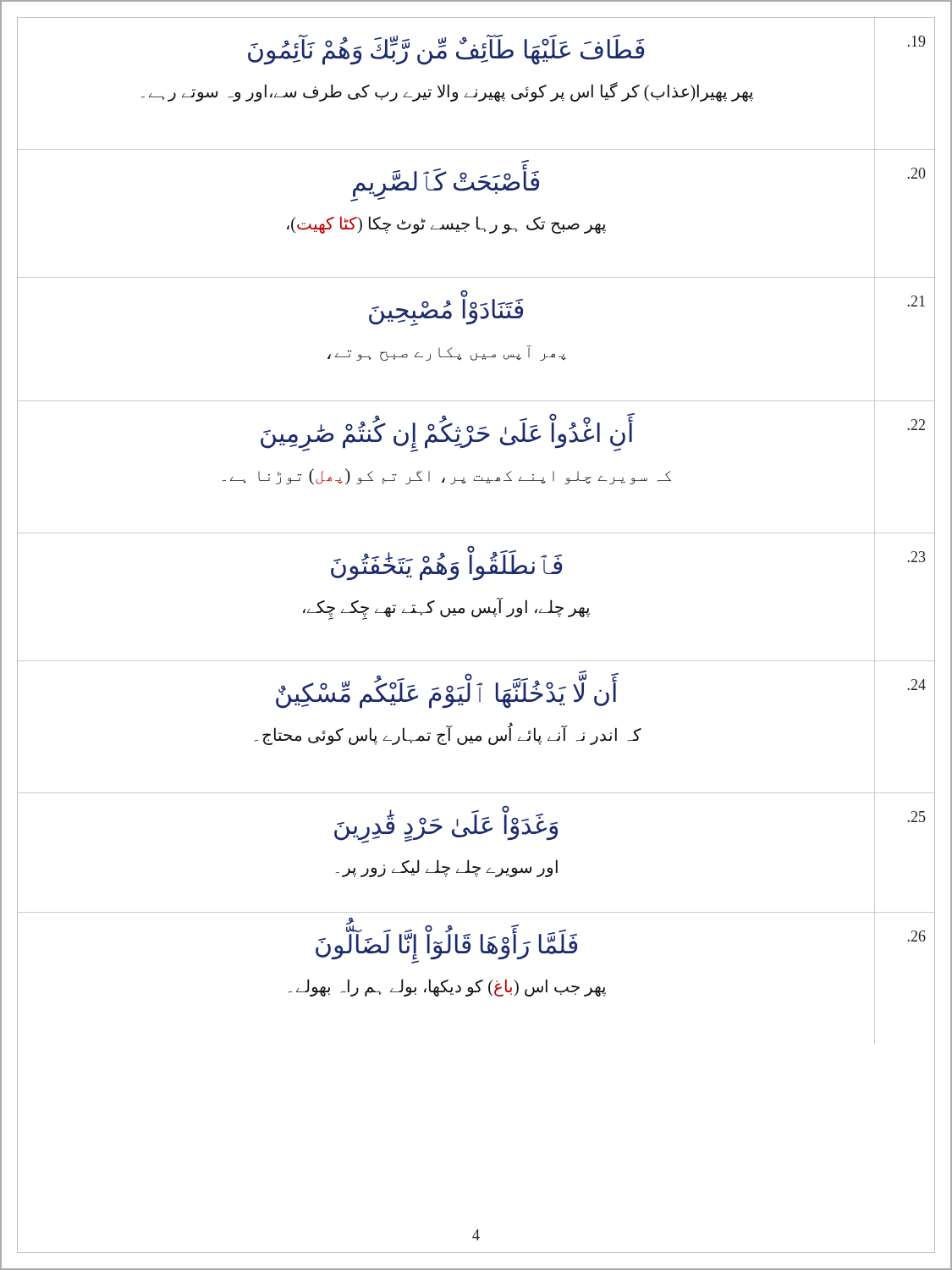Find "فَٱنطَلَقُواْ وَهُمْ يَتَخَٰفَتُونَ" on this page
Viewport: 952px width, 1270px height.
[446, 565]
